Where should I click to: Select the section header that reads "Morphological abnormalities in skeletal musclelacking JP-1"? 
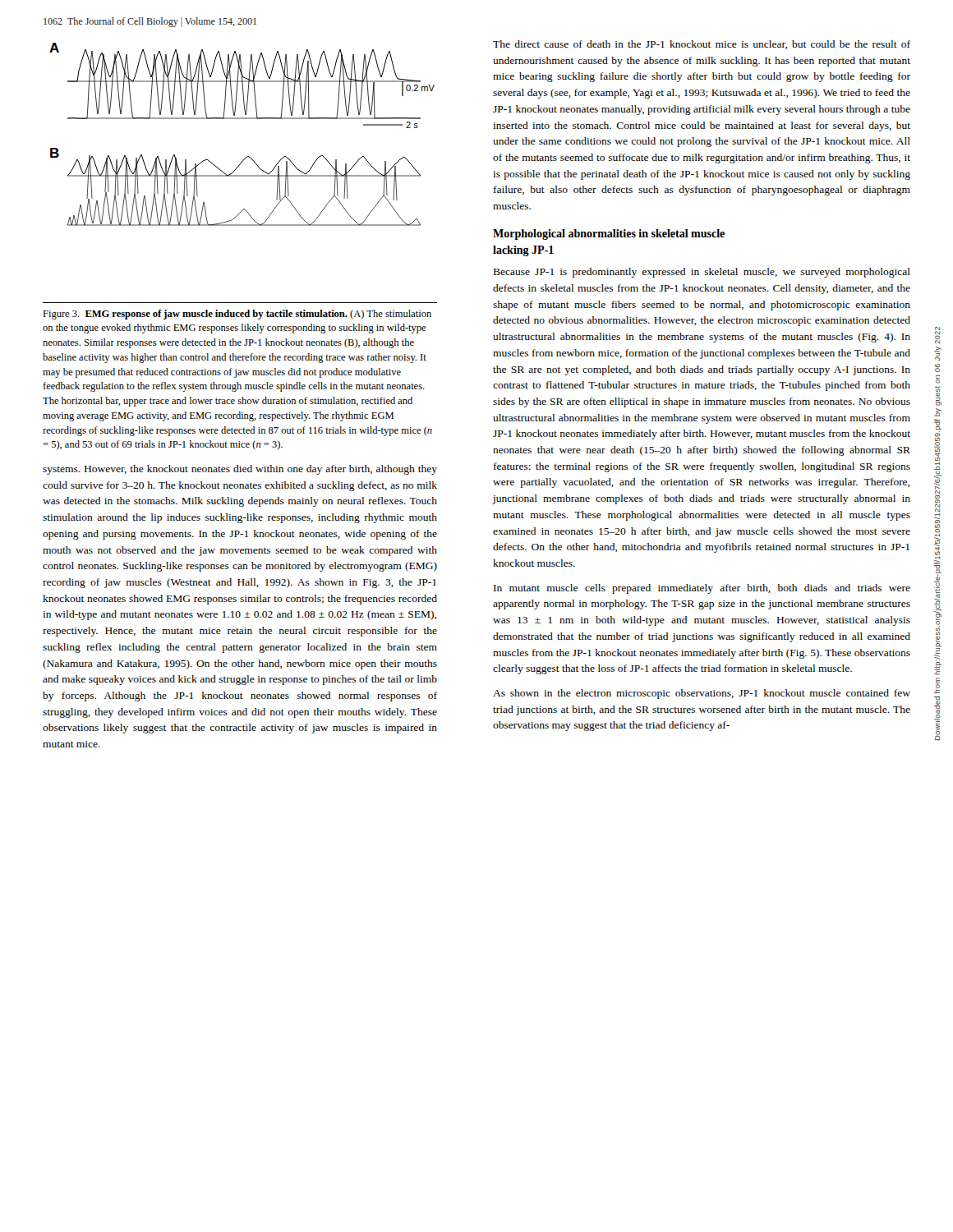coord(609,242)
